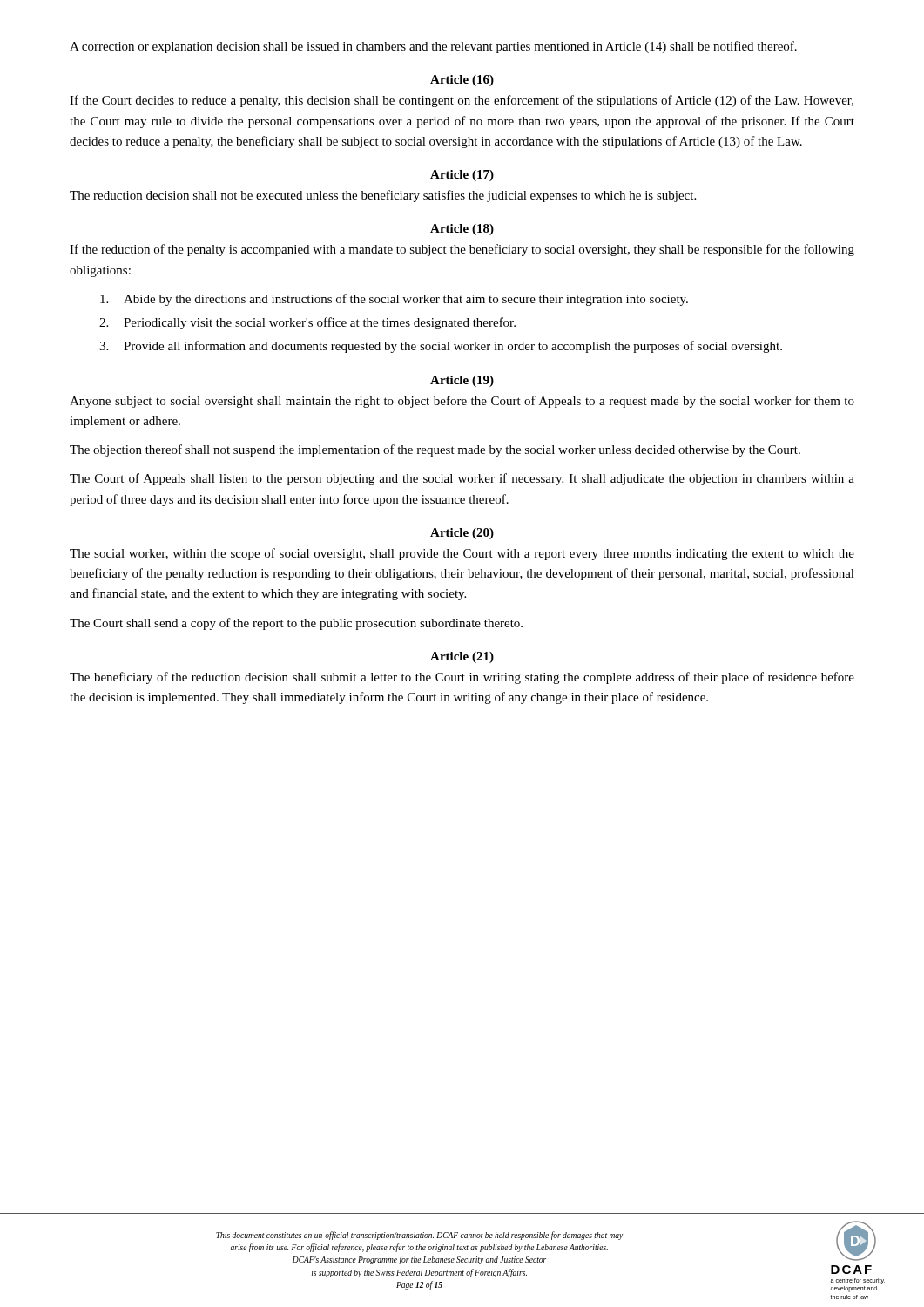Select the passage starting "Anyone subject to social oversight shall"
Viewport: 924px width, 1307px height.
coord(462,411)
